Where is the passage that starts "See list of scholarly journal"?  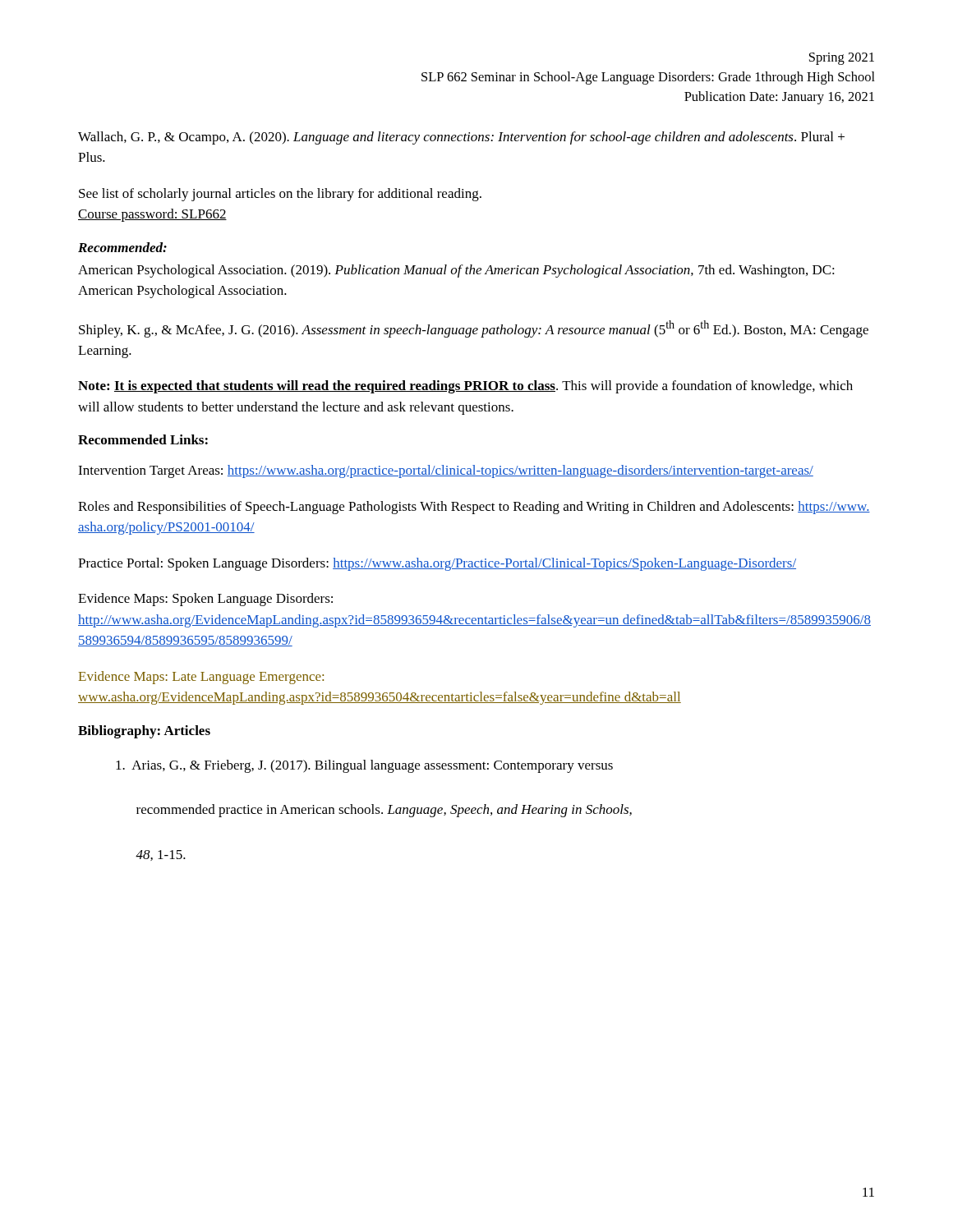pyautogui.click(x=280, y=204)
